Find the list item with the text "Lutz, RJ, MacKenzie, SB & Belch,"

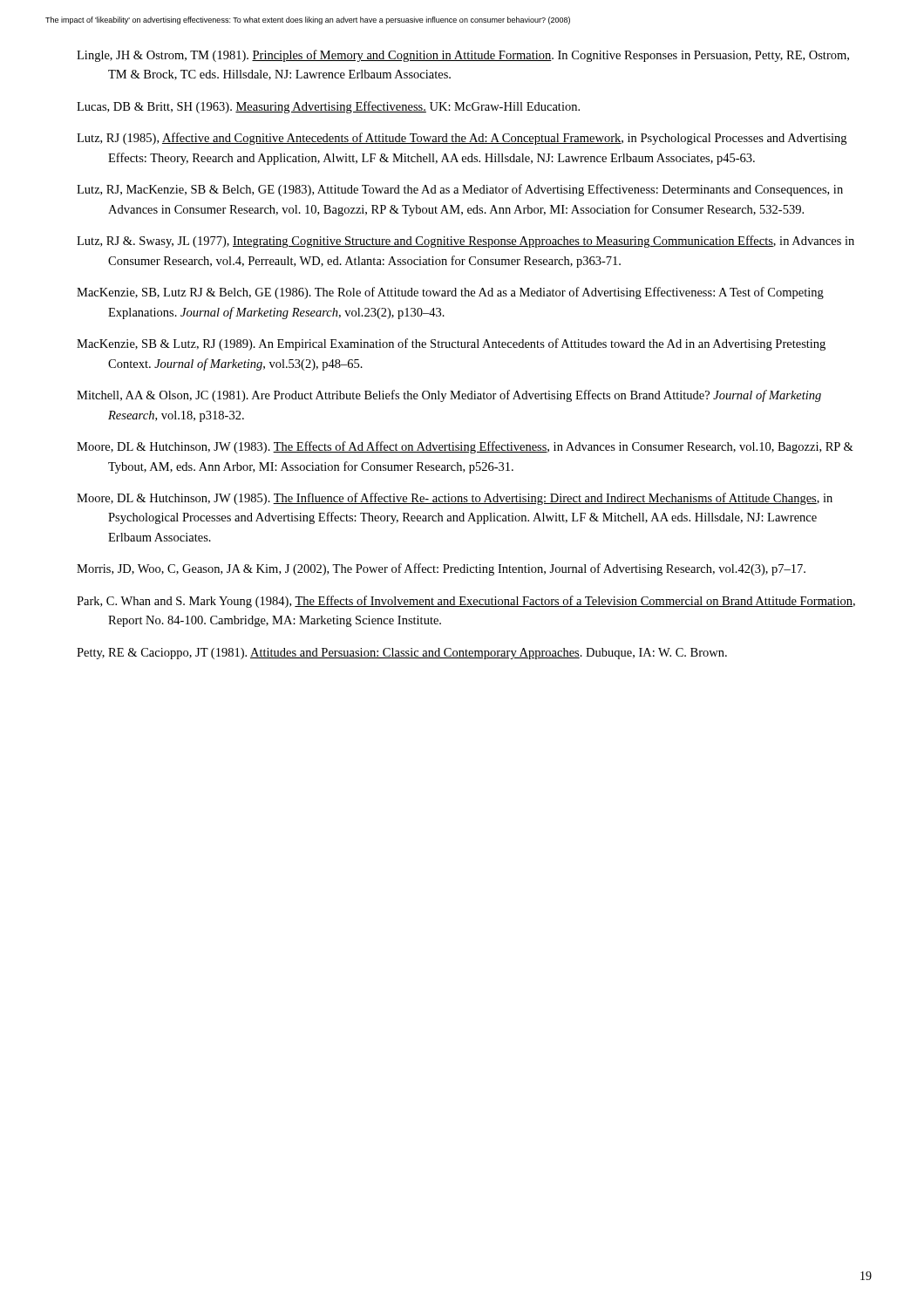pyautogui.click(x=460, y=199)
